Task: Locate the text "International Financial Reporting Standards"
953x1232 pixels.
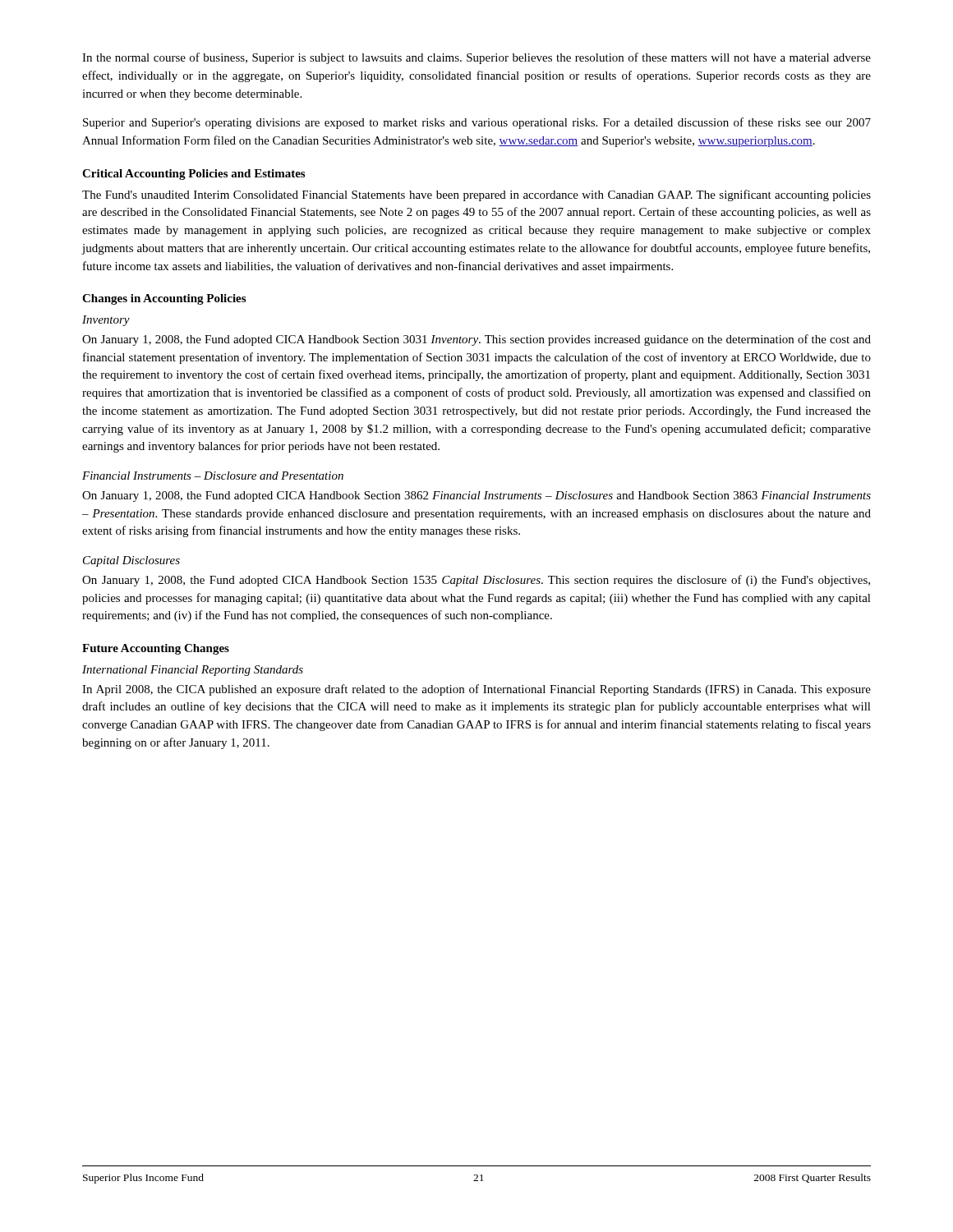Action: click(193, 671)
